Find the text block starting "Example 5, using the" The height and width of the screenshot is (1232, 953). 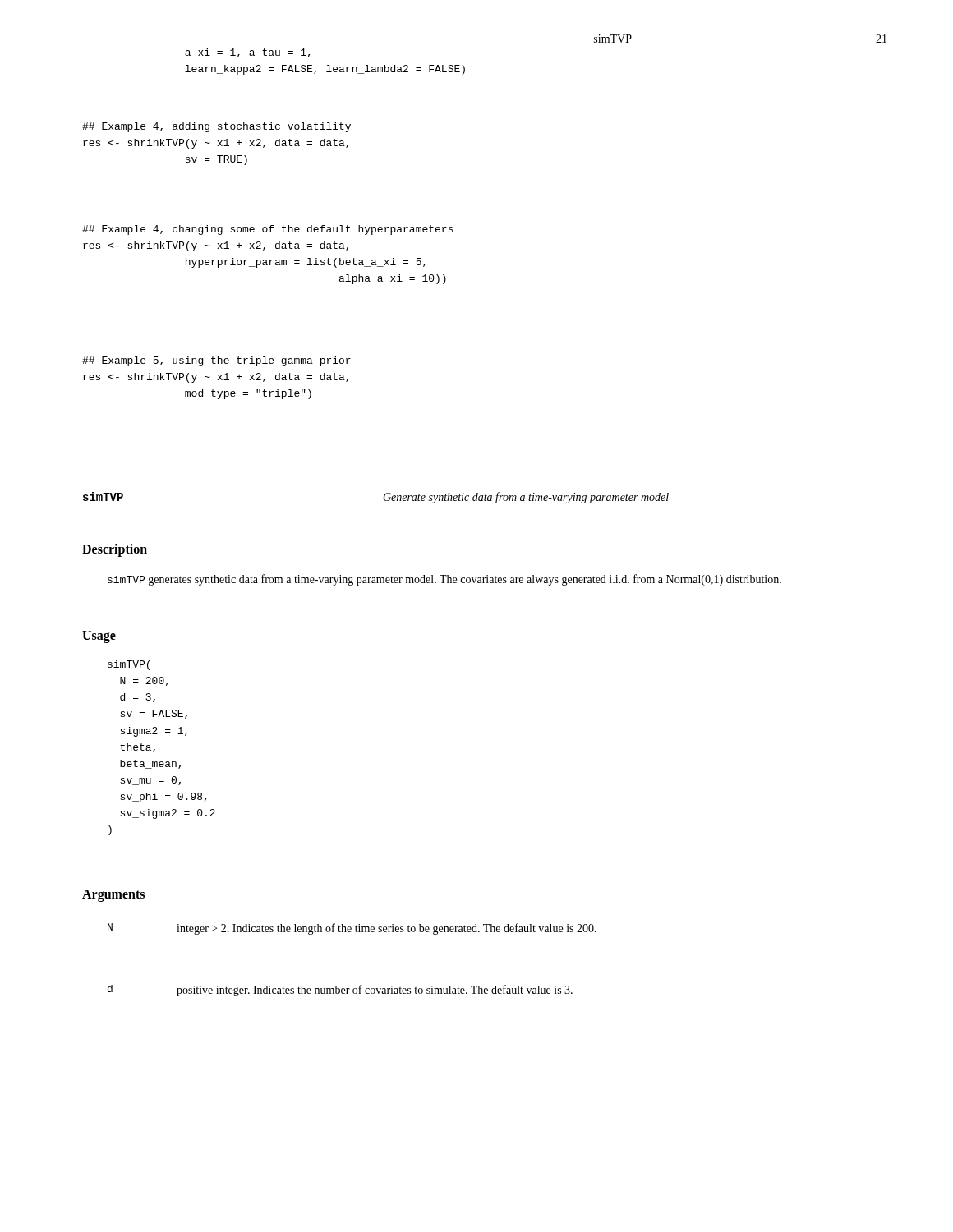(x=217, y=378)
